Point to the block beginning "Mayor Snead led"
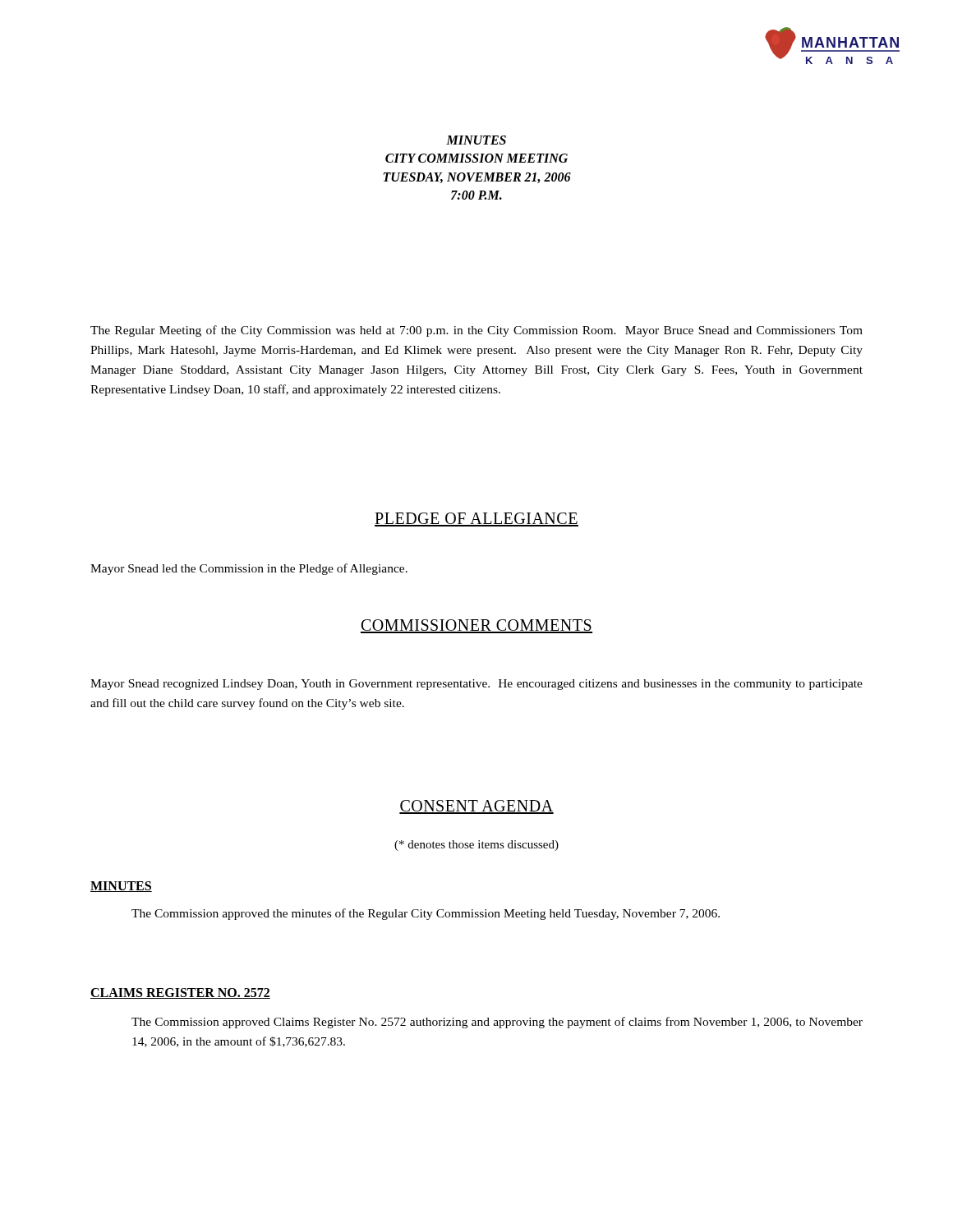The height and width of the screenshot is (1232, 953). click(249, 568)
